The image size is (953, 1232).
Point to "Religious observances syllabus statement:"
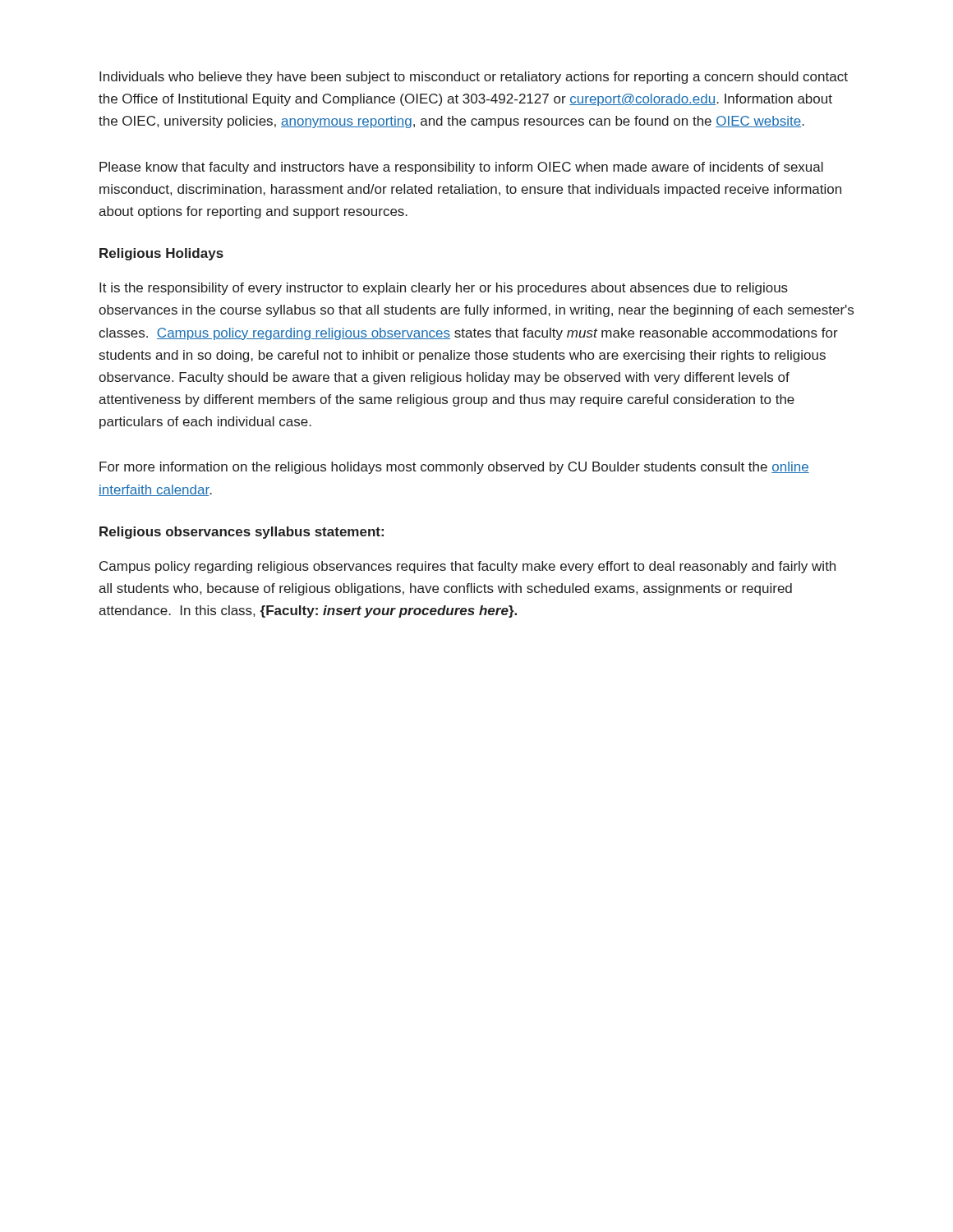coord(242,532)
